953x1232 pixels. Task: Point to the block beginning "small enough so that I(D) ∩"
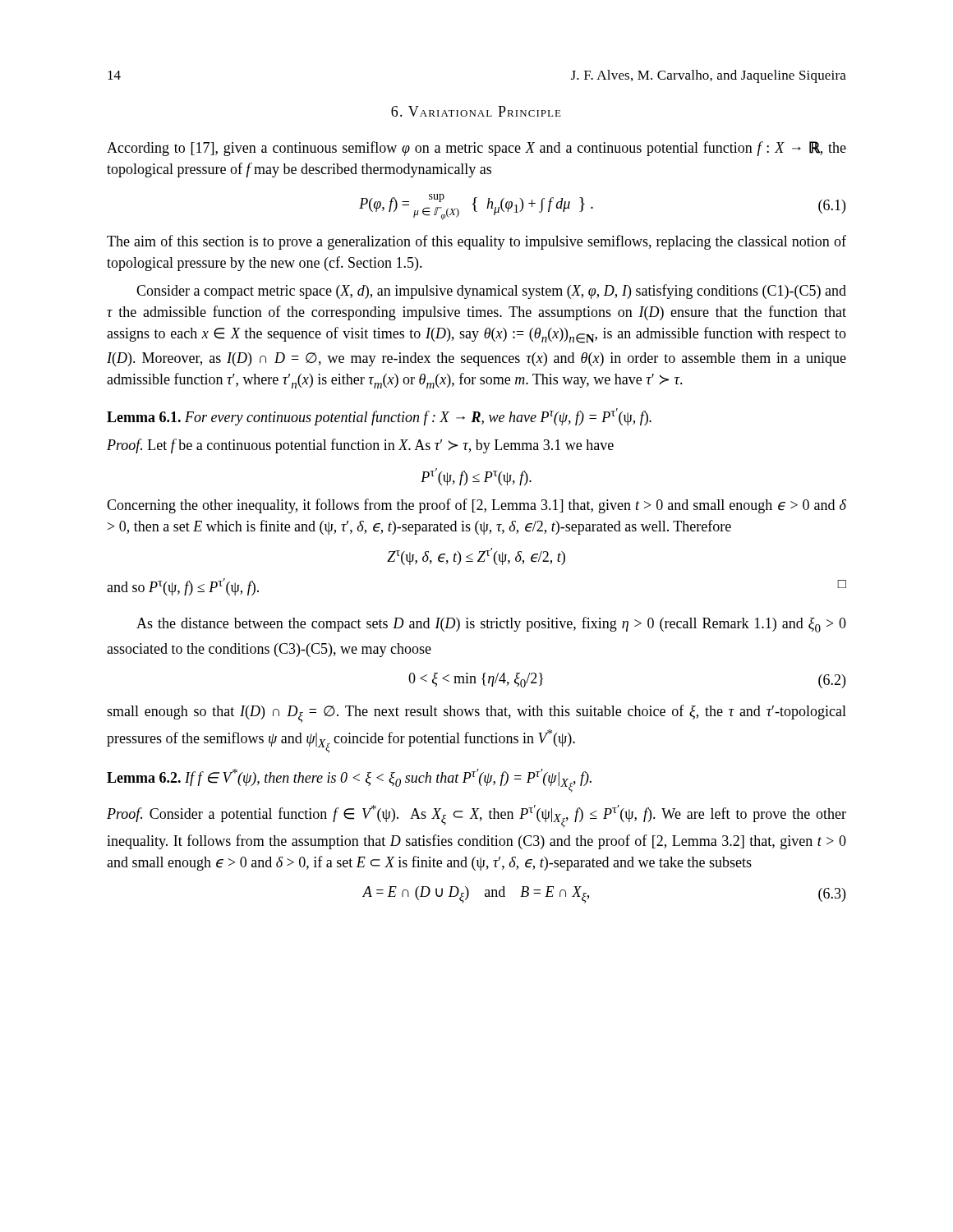tap(476, 728)
